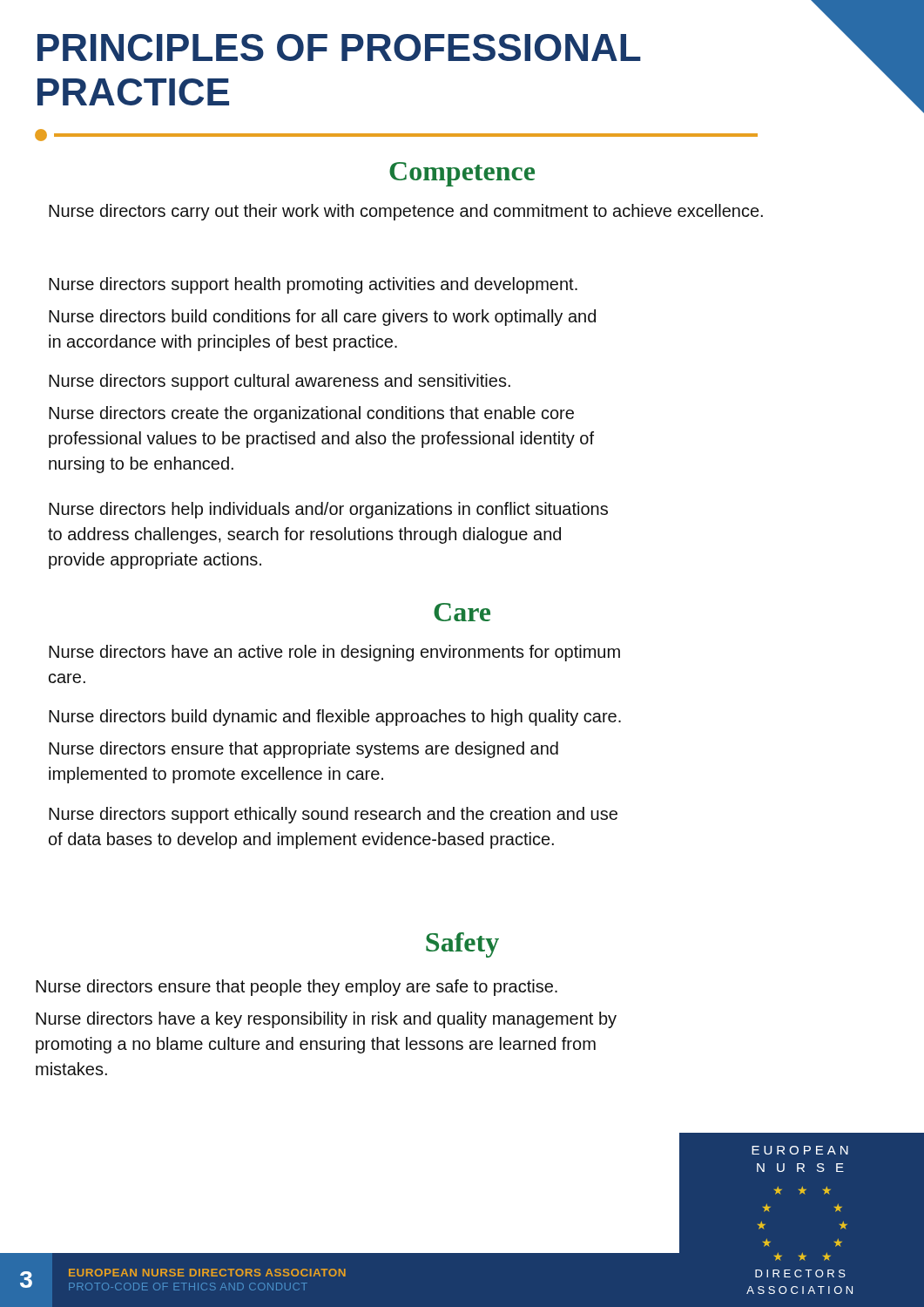Where is the passage that starts "Nurse directors build dynamic and flexible approaches to"?

point(335,716)
